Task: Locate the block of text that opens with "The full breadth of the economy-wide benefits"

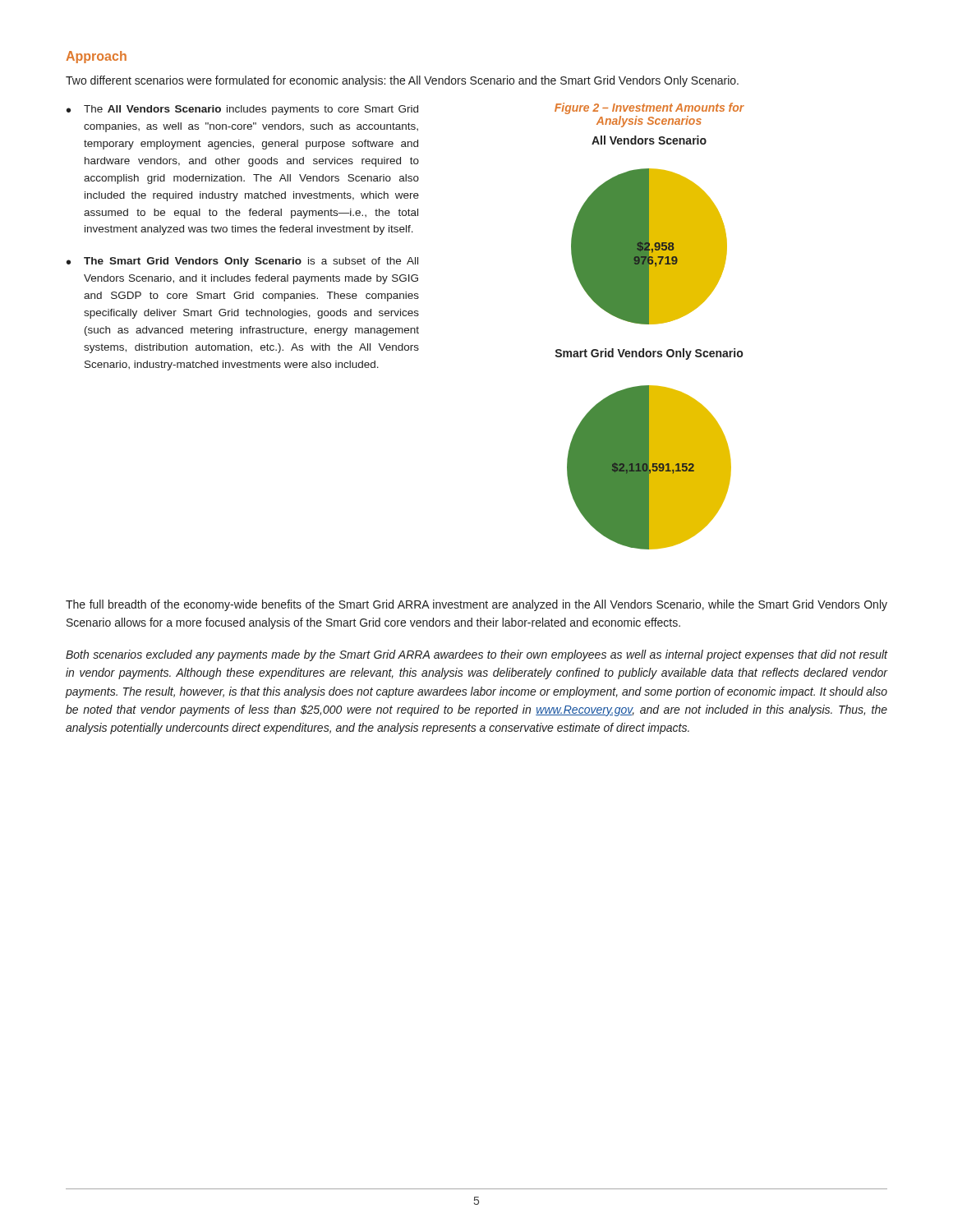Action: point(476,614)
